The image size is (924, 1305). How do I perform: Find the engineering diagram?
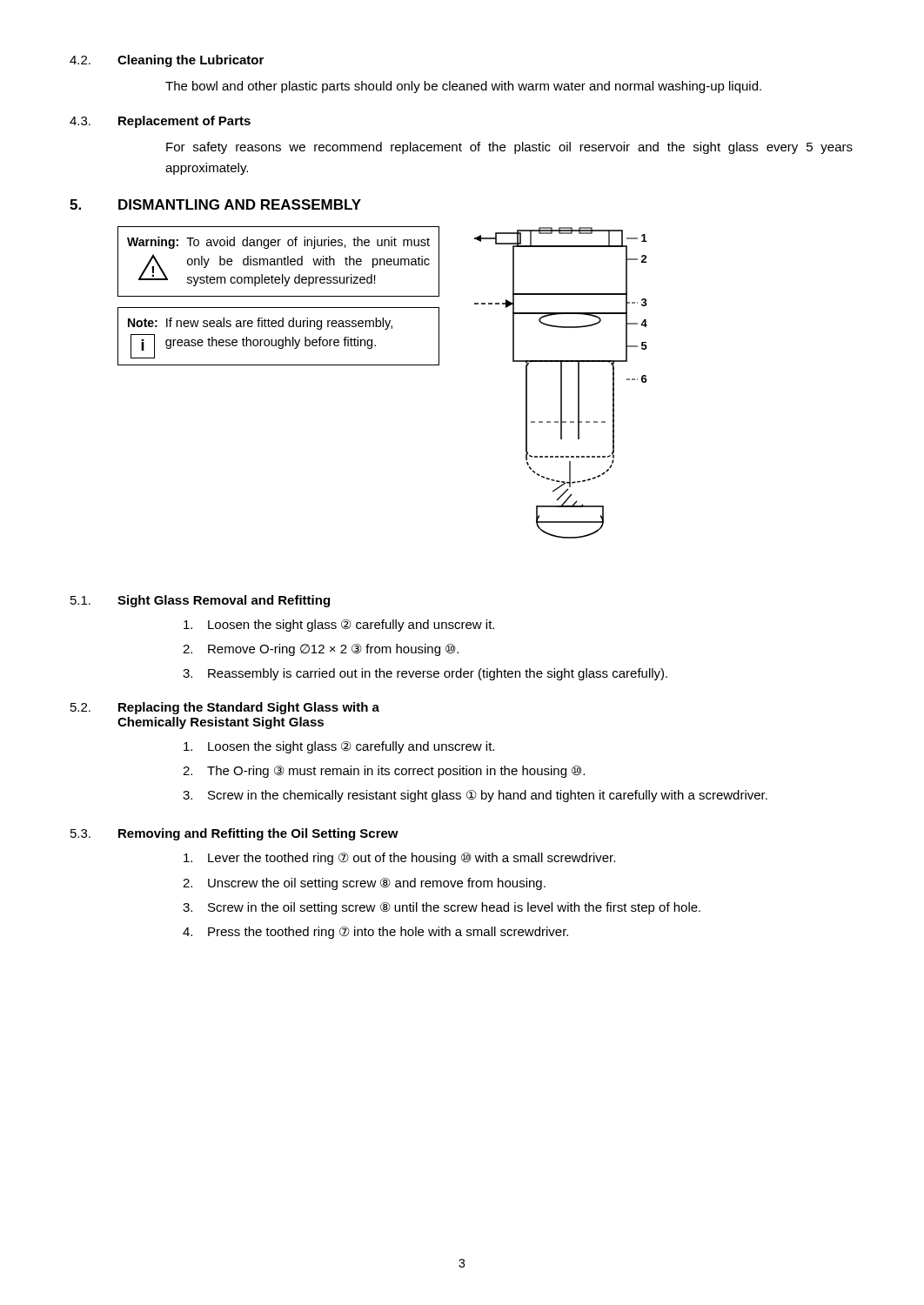tap(570, 401)
